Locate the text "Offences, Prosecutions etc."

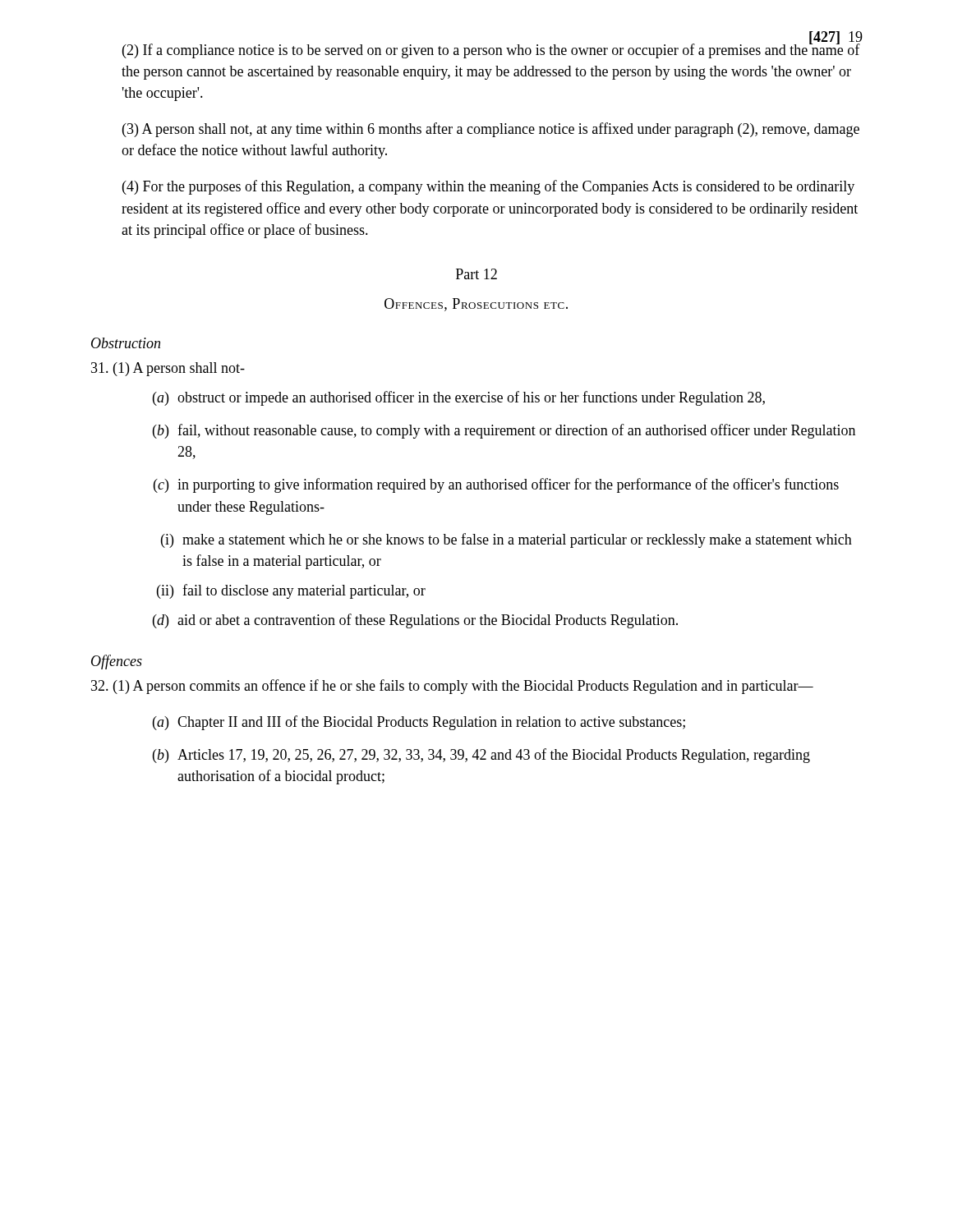(476, 304)
